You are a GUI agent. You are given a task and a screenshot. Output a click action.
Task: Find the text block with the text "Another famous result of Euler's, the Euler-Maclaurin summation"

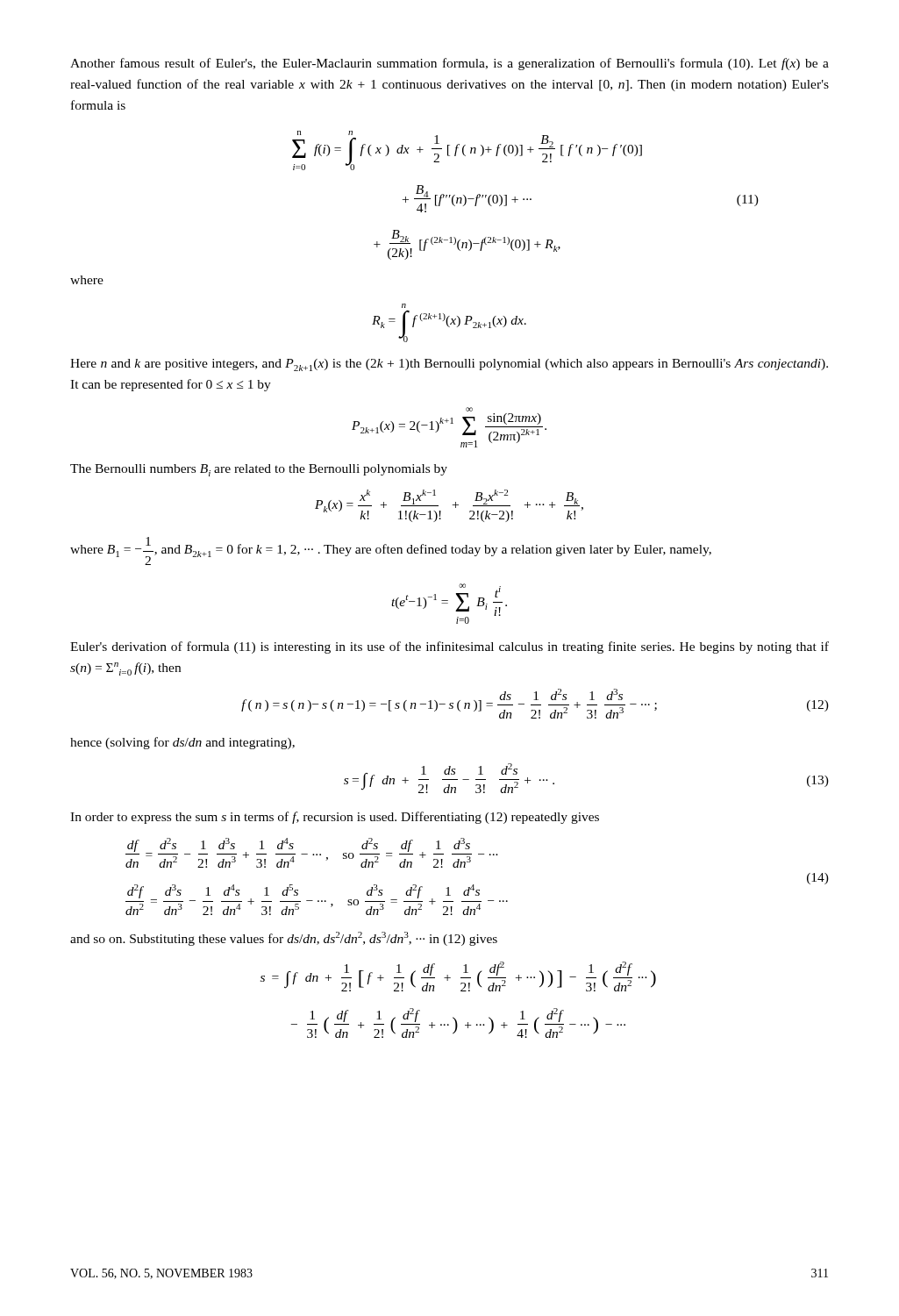click(450, 84)
